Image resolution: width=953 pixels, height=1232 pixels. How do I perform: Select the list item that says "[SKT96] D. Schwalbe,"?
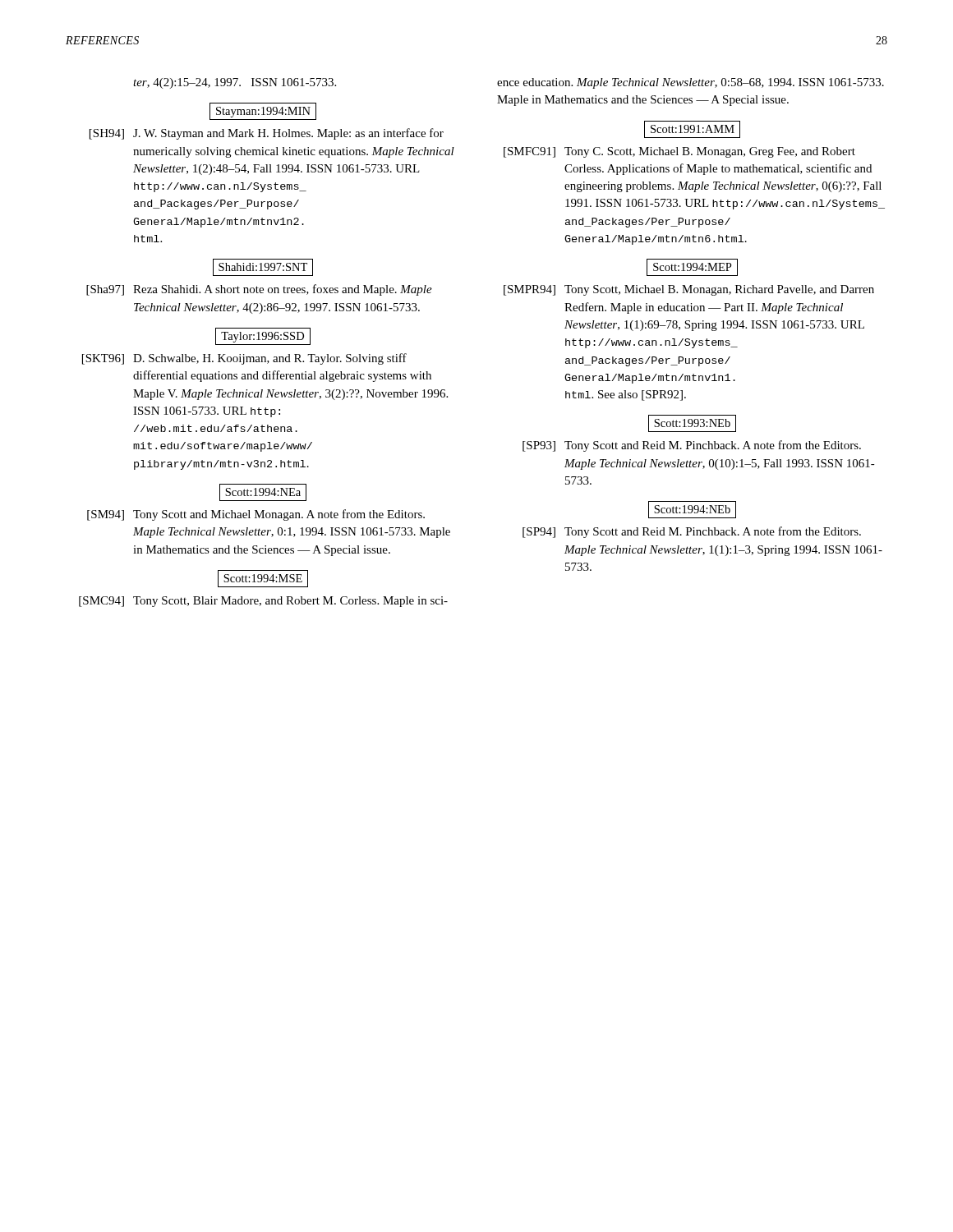pos(263,411)
